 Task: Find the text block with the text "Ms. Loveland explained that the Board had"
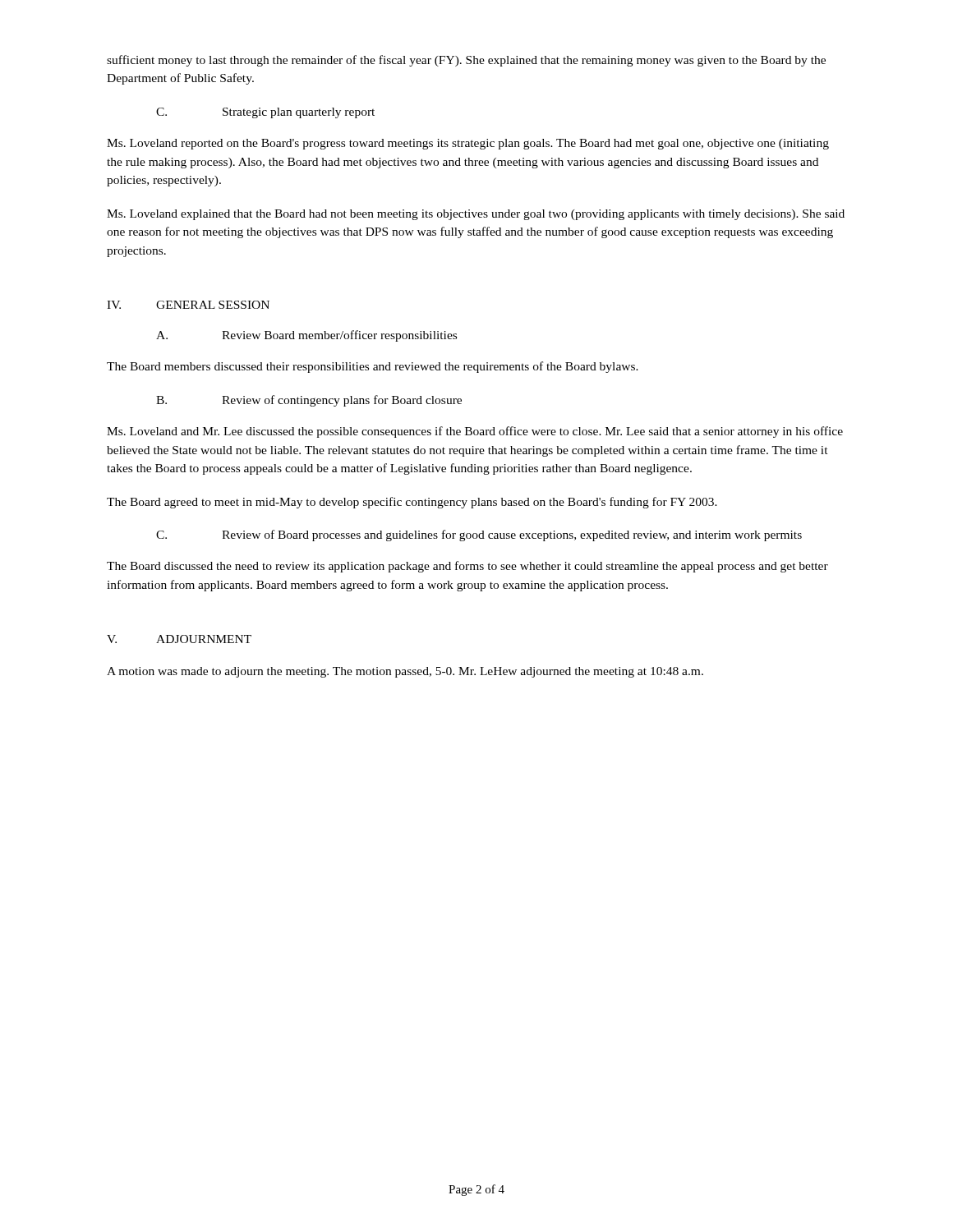(x=476, y=231)
